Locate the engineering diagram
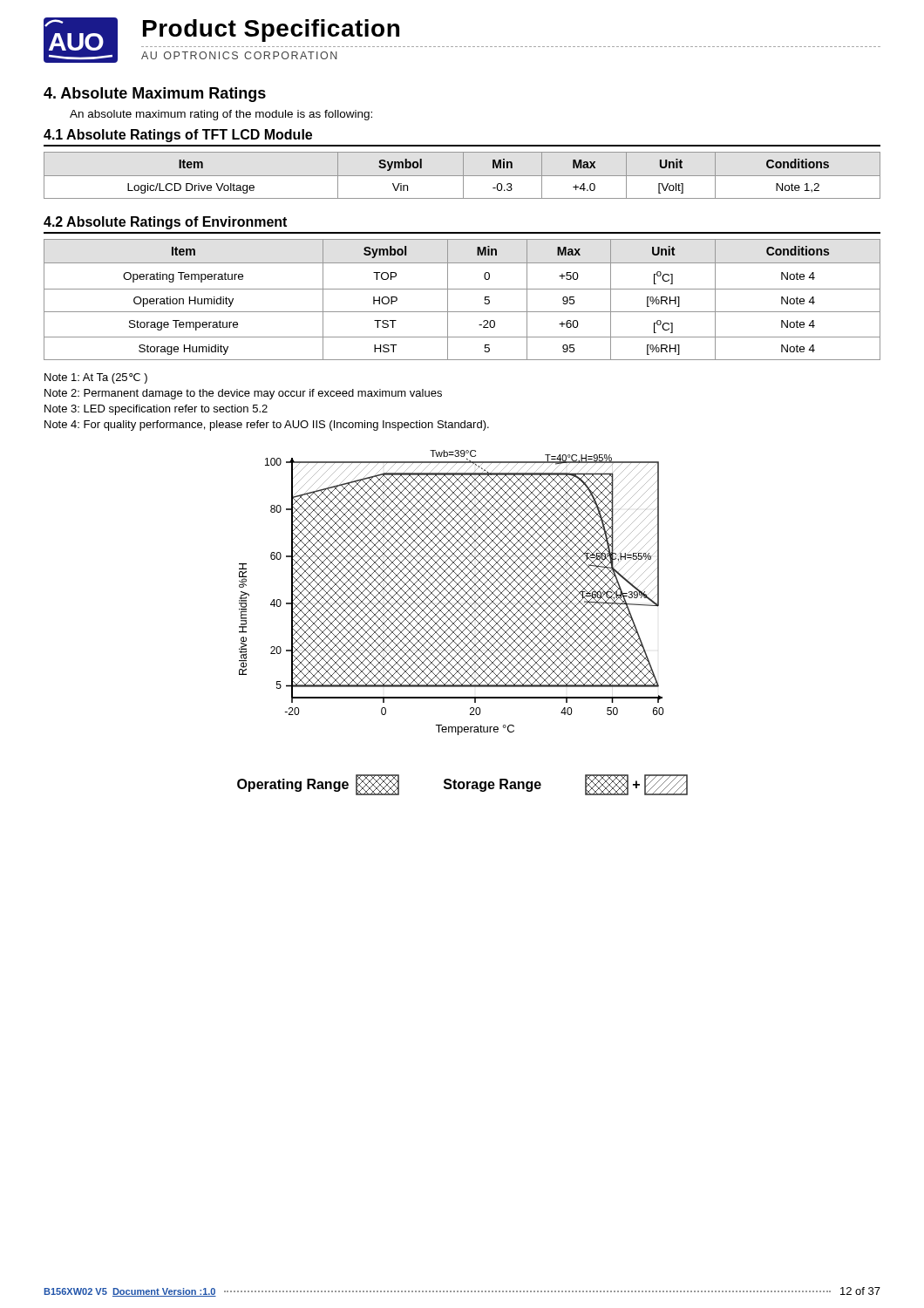Screen dimensions: 1308x924 (x=462, y=606)
